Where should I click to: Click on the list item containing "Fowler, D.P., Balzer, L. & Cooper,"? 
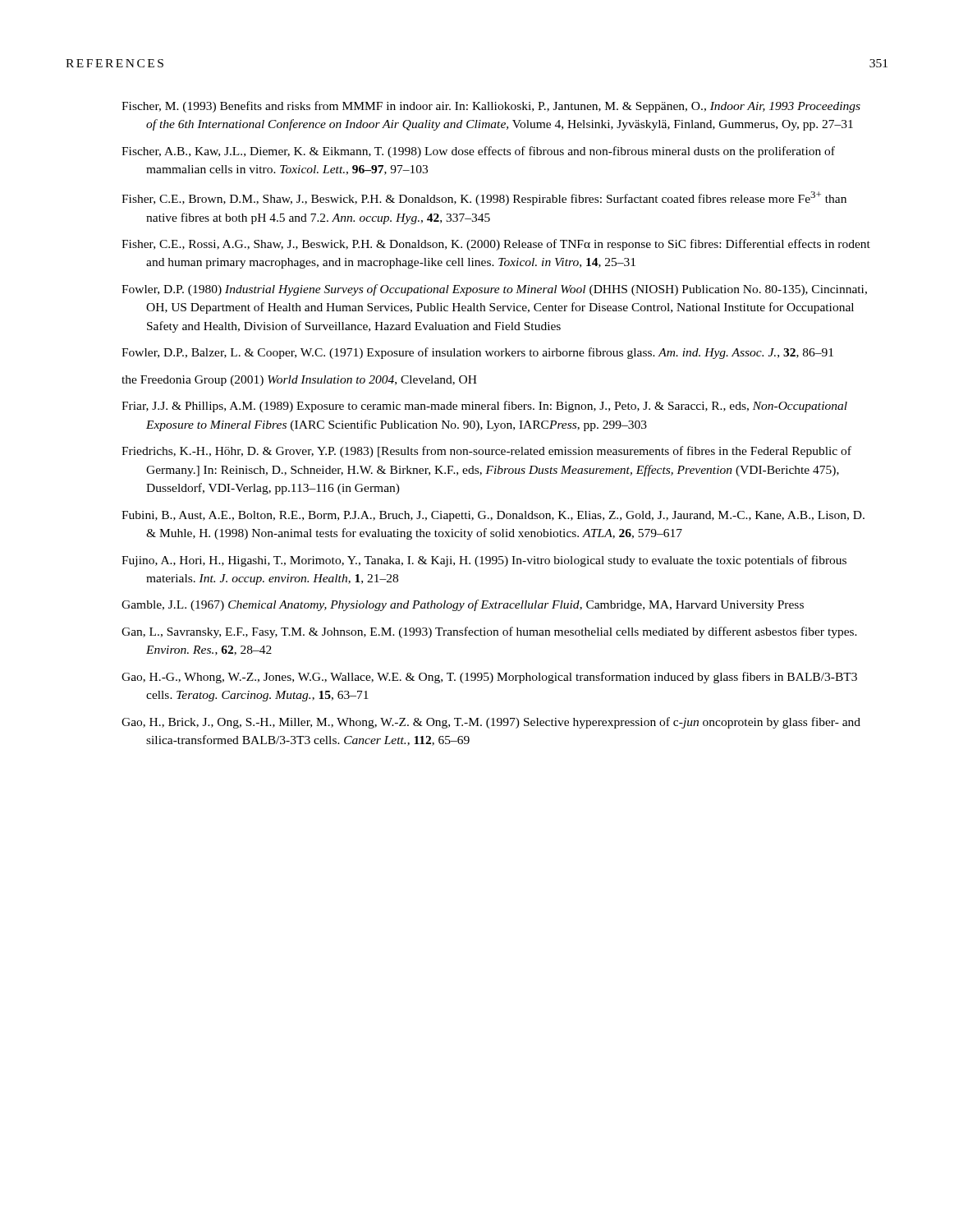pos(478,352)
